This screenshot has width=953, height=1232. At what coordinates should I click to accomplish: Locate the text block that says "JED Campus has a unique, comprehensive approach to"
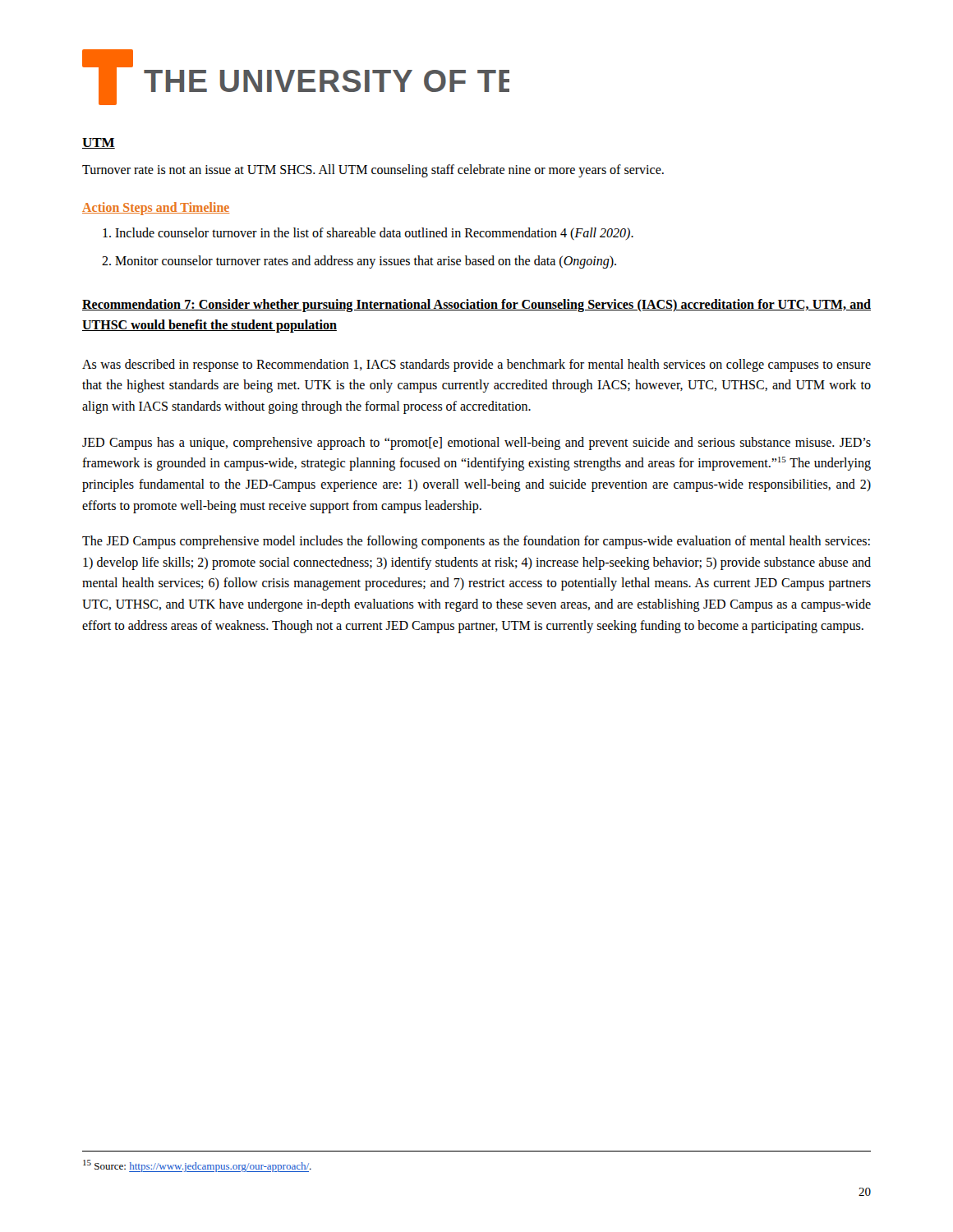(x=476, y=474)
